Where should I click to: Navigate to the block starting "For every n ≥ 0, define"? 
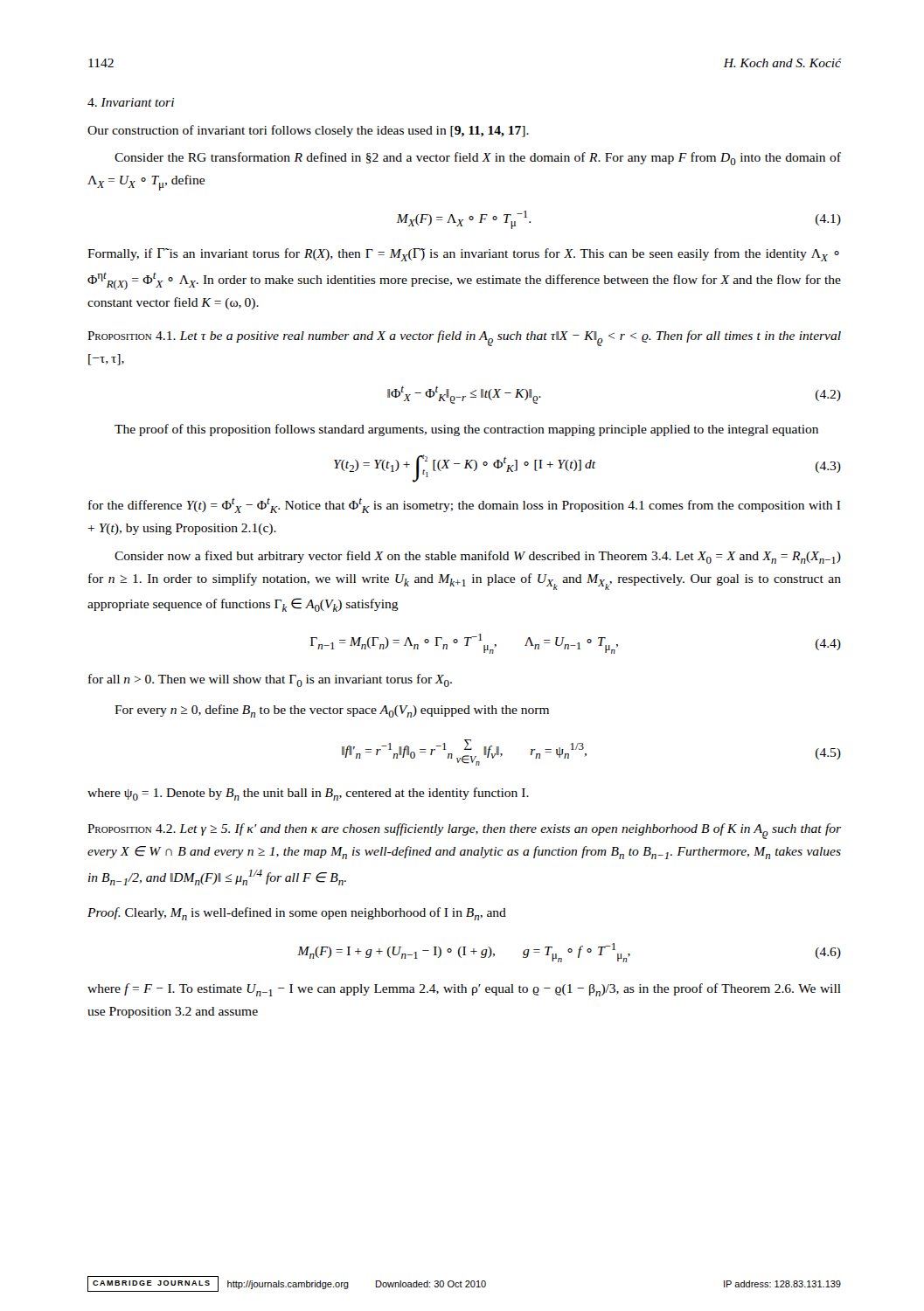(464, 711)
